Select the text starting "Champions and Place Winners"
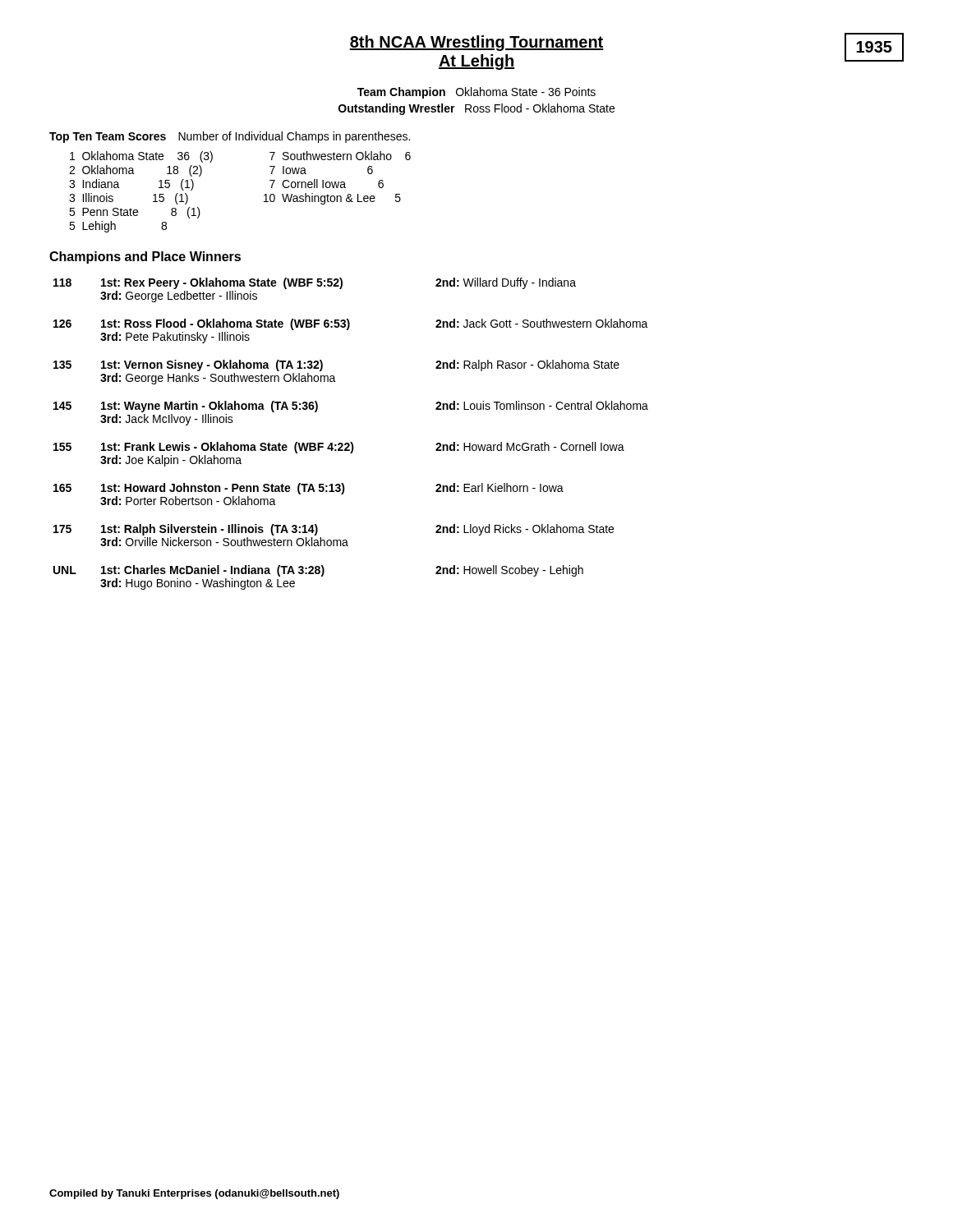 tap(145, 257)
